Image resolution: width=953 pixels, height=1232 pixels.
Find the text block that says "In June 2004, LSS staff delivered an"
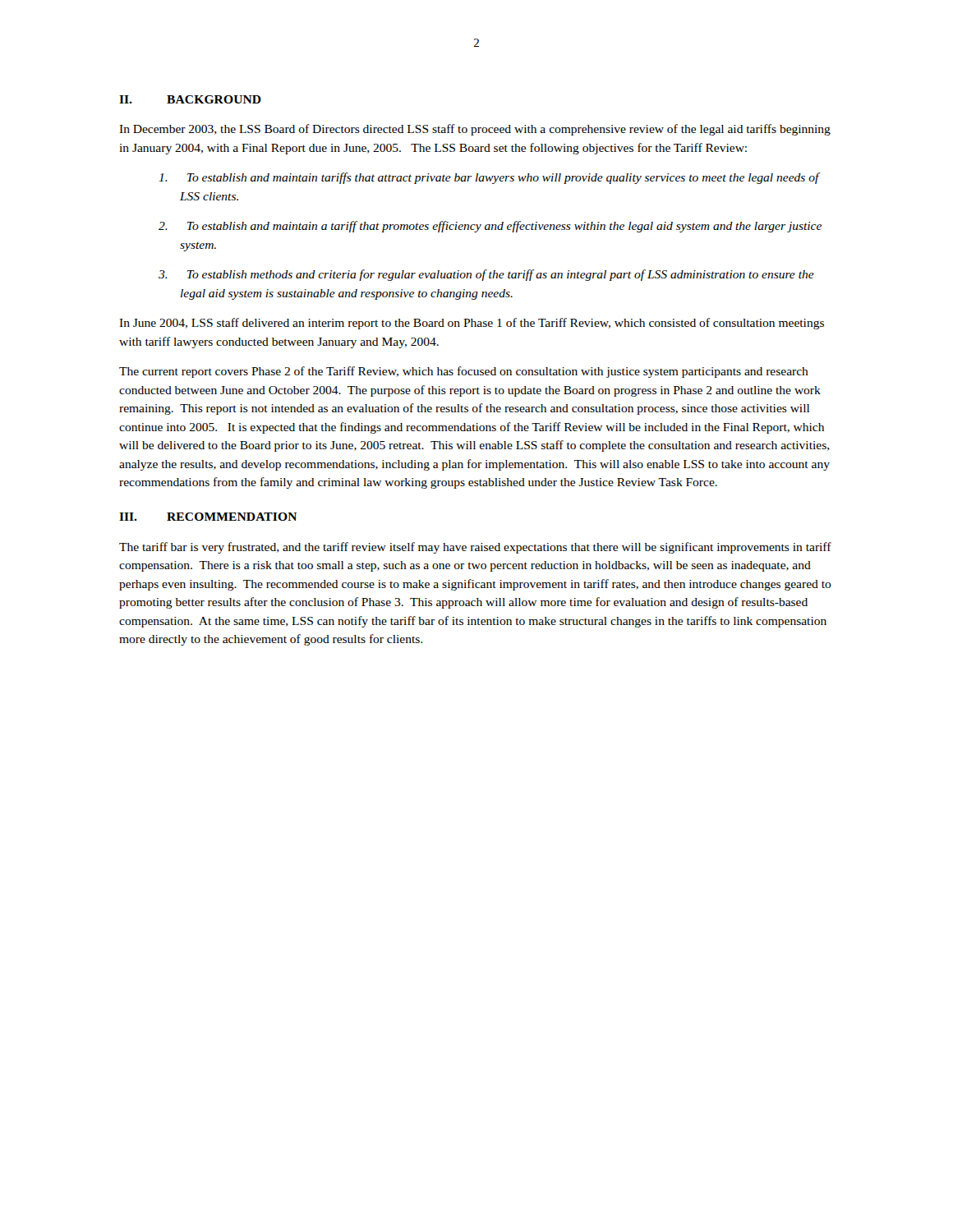tap(472, 332)
